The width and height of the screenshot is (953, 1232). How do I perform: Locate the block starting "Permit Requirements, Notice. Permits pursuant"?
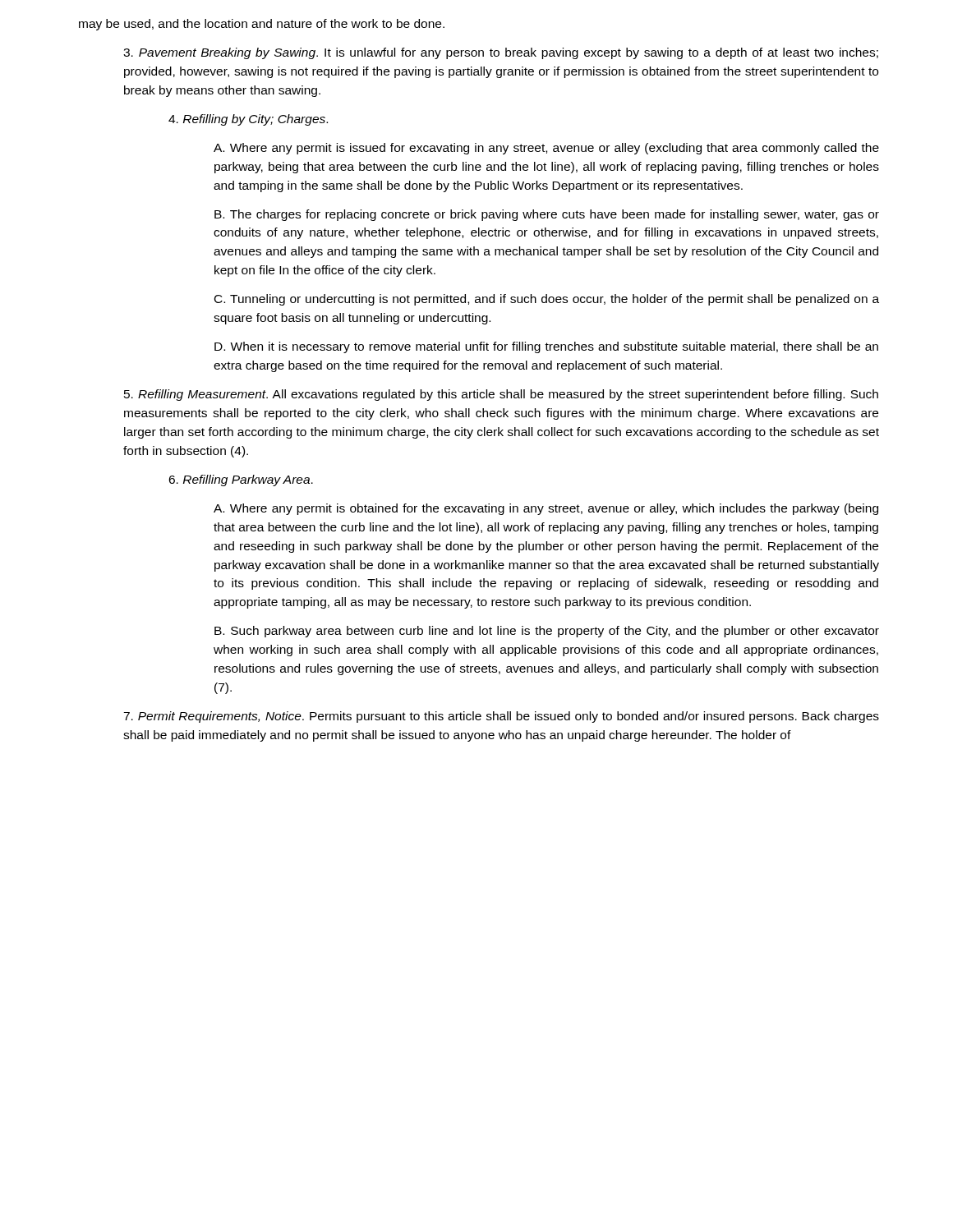click(501, 725)
